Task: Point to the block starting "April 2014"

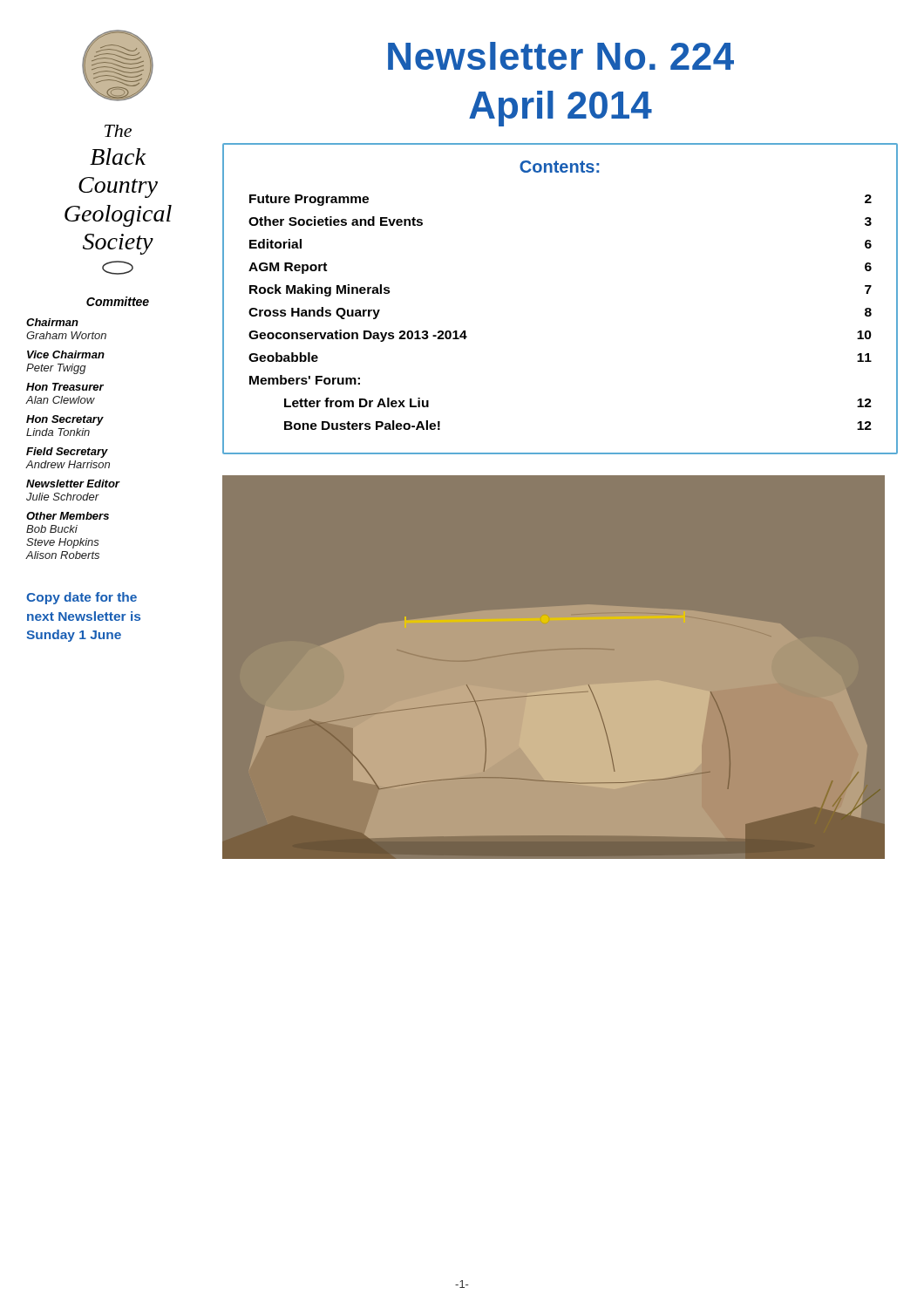Action: point(560,105)
